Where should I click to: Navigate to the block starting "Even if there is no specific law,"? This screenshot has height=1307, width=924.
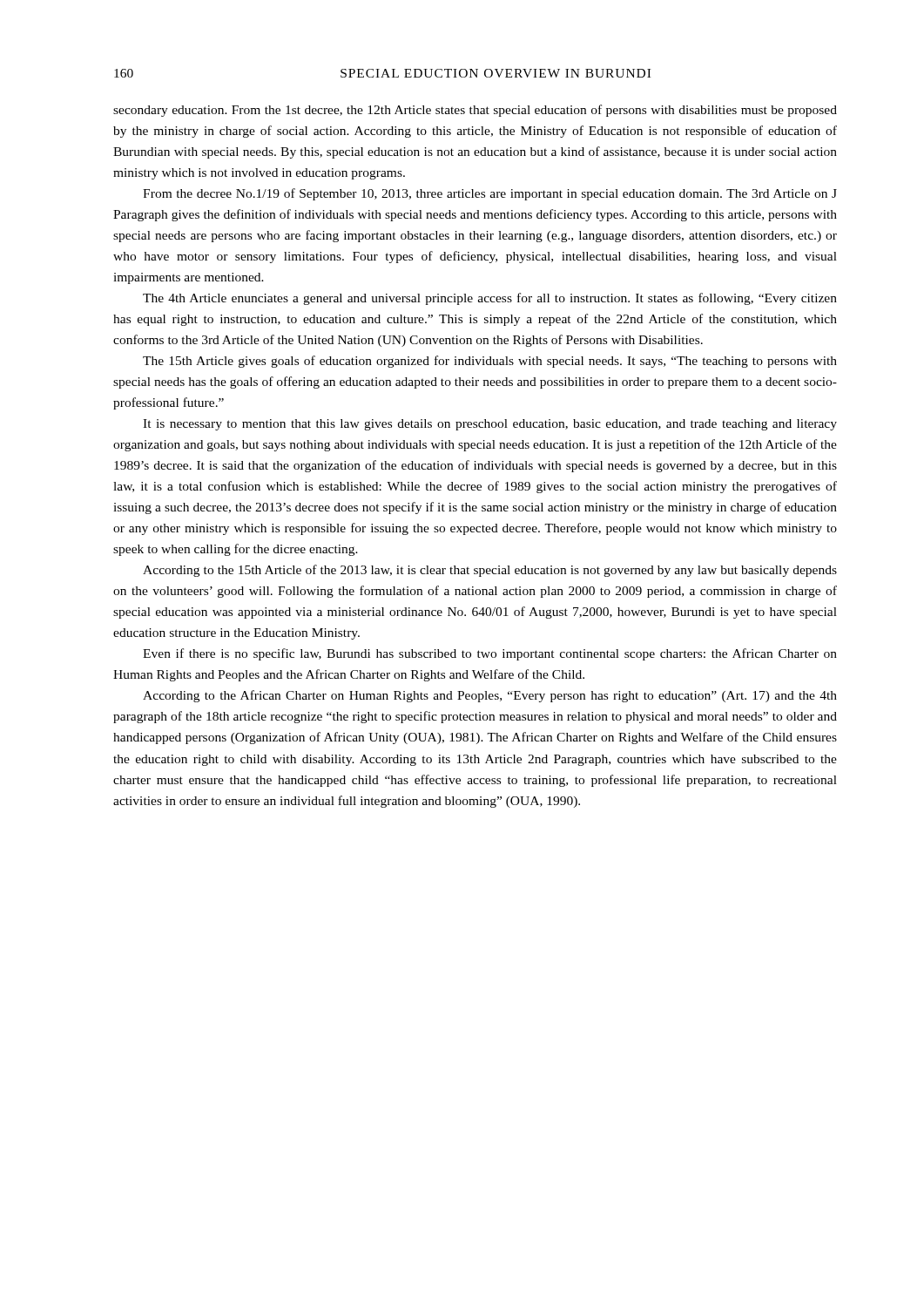[x=475, y=664]
